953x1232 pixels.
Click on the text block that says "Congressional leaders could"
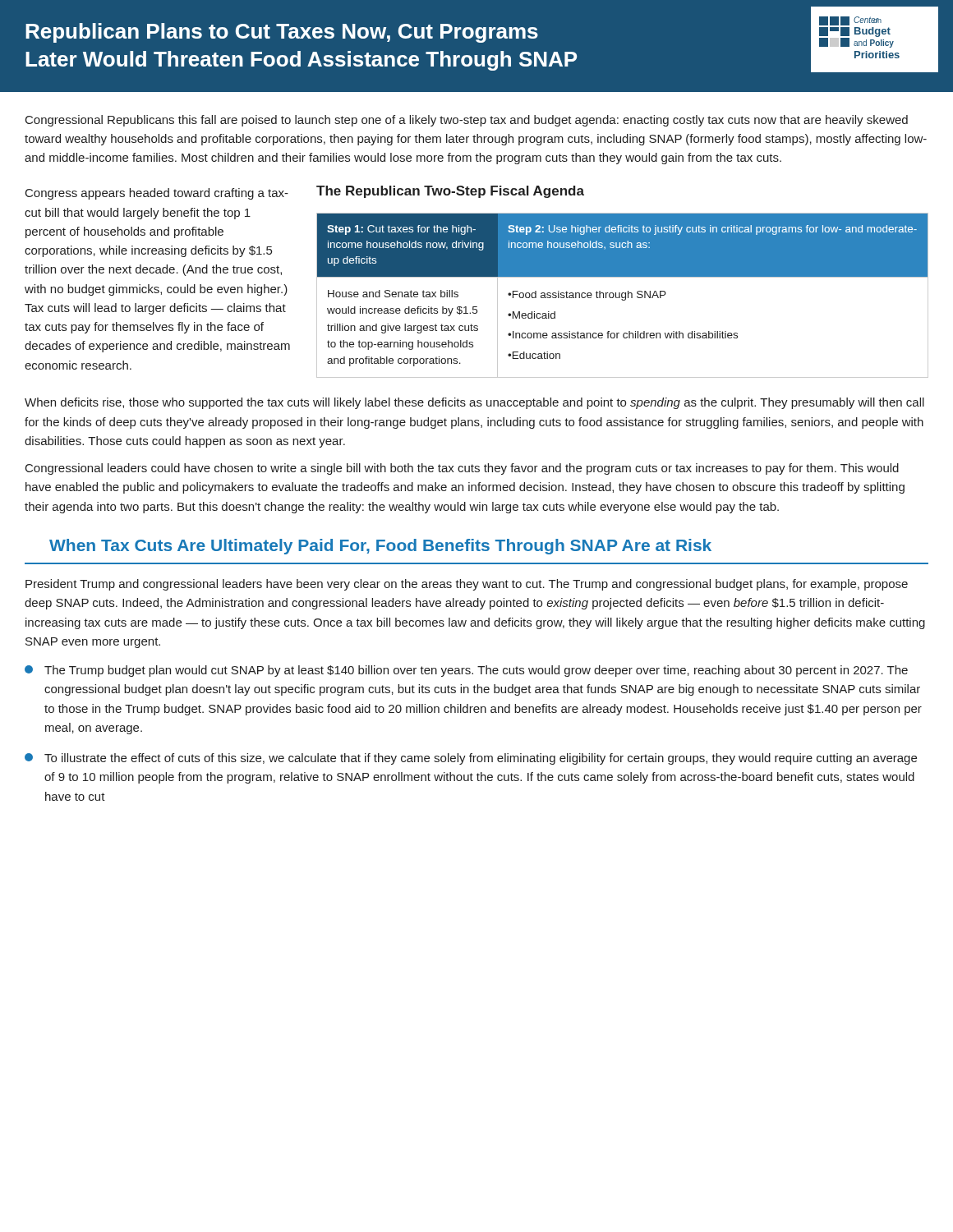click(x=465, y=487)
